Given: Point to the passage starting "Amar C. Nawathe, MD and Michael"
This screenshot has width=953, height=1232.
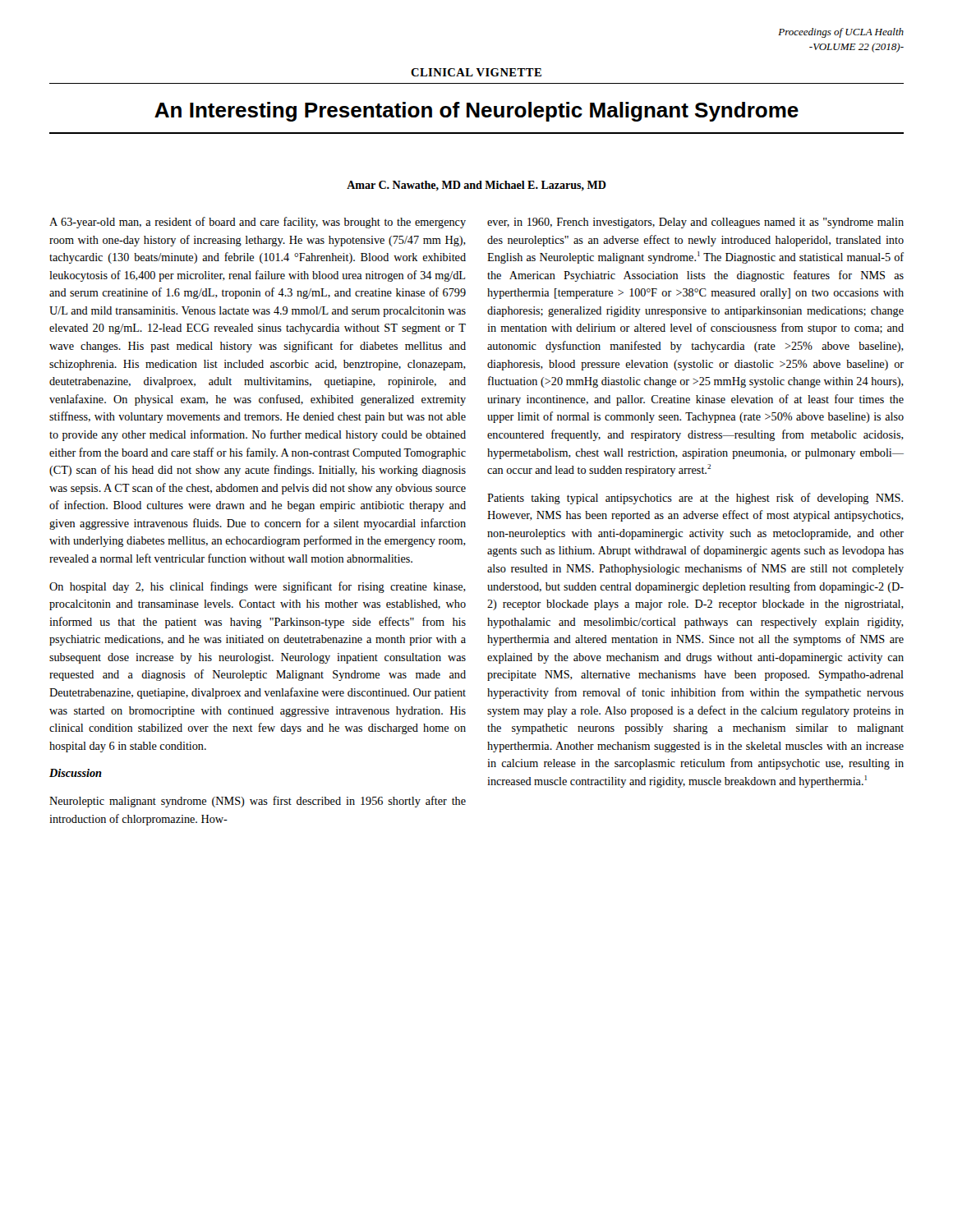Looking at the screenshot, I should point(476,185).
